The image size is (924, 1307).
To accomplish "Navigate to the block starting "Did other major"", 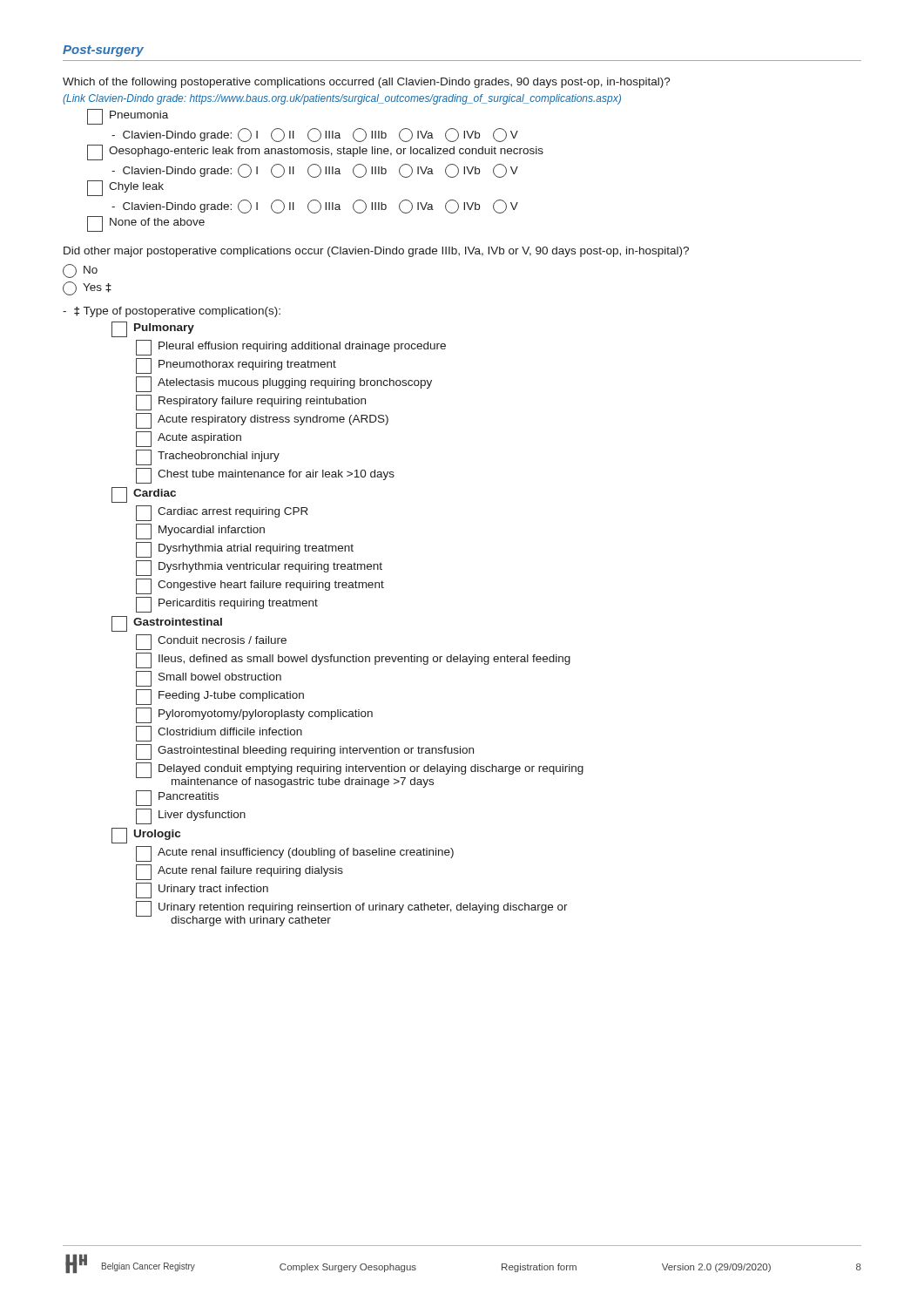I will [376, 251].
